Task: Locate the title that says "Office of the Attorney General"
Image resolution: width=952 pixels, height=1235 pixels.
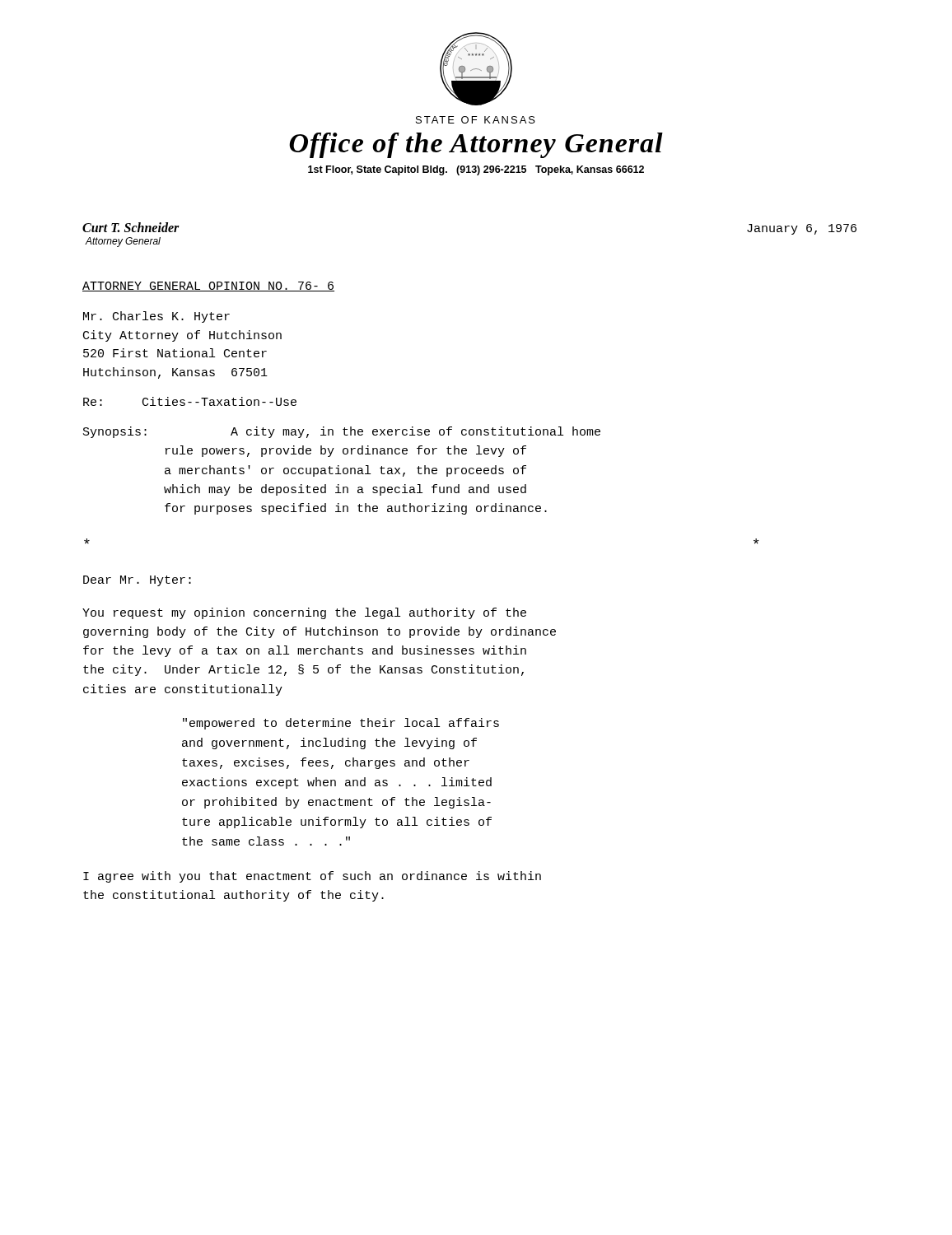Action: (476, 143)
